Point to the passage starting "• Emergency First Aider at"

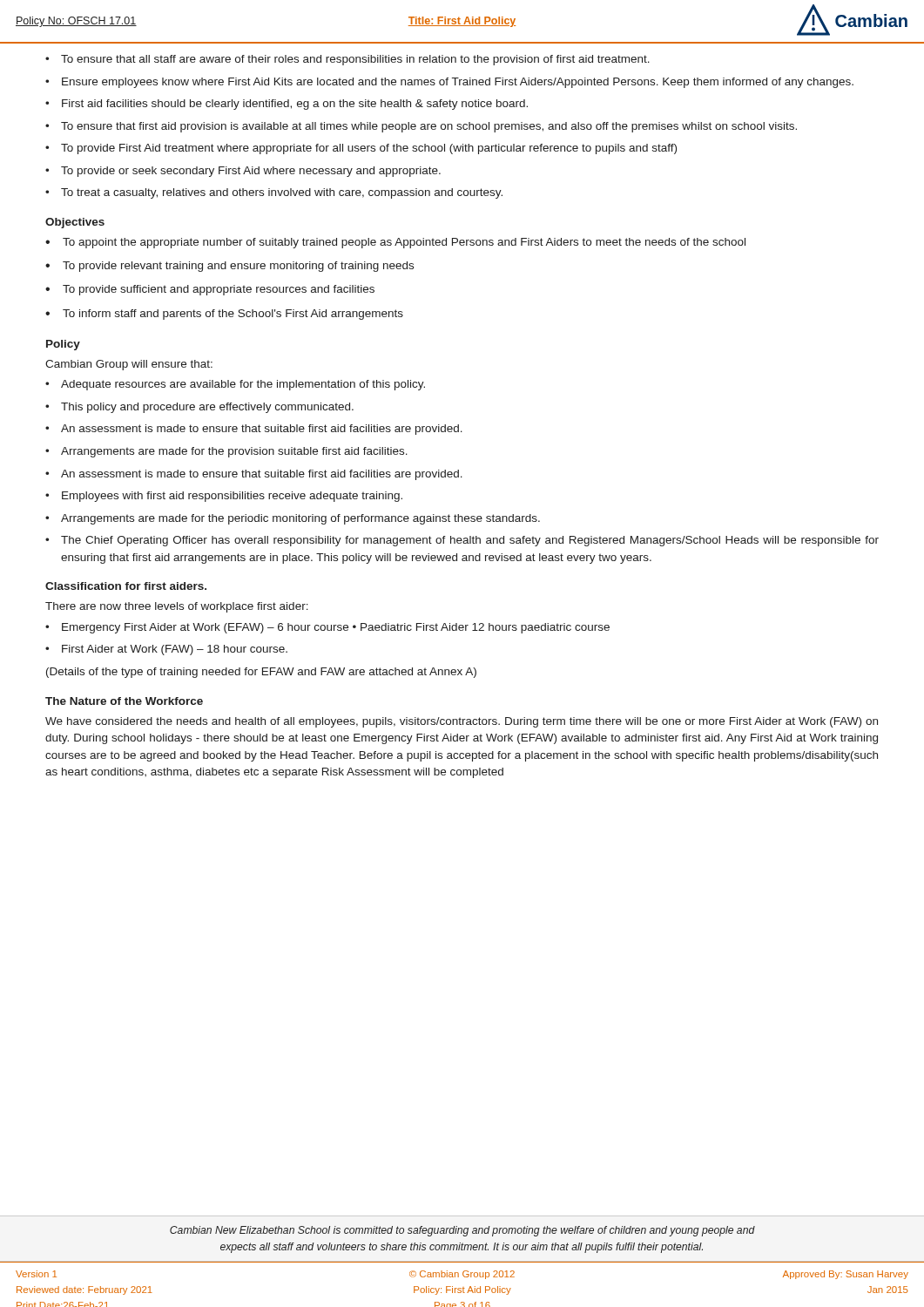click(462, 627)
